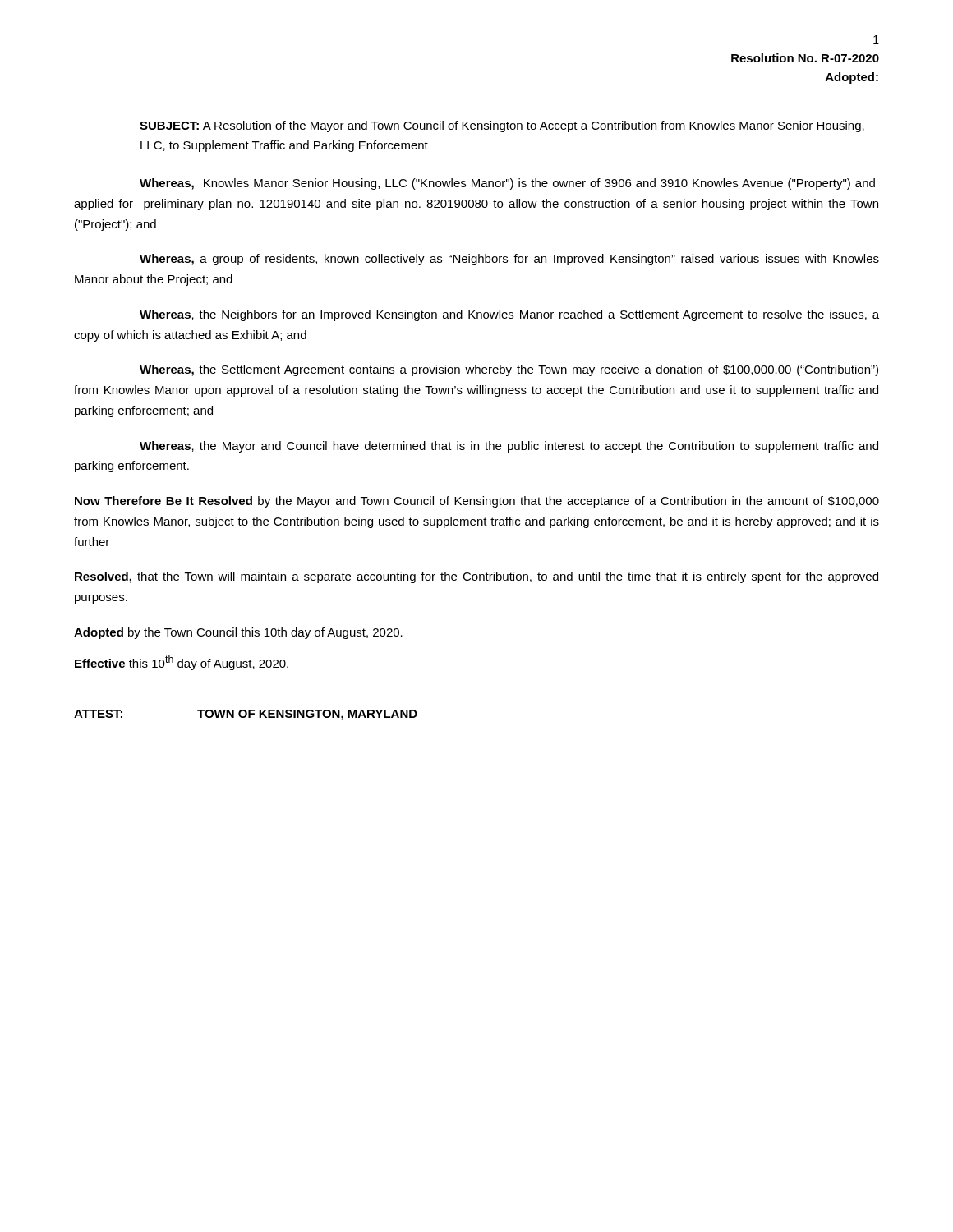Where is the passage that starts "Adopted by the Town Council this 10th"?
Viewport: 953px width, 1232px height.
pos(239,632)
